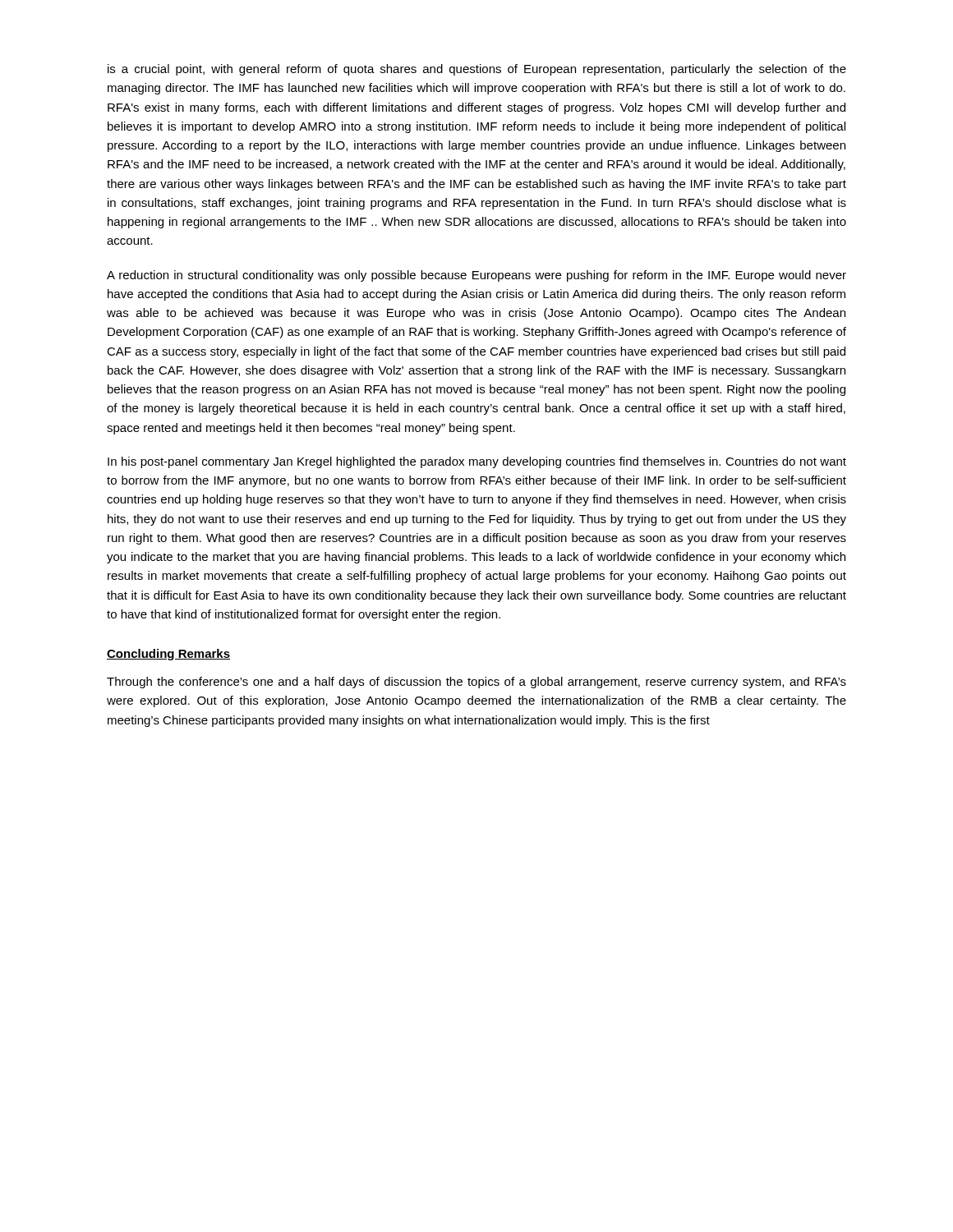Image resolution: width=953 pixels, height=1232 pixels.
Task: Find the block on this page that starts "Through the conference’s one and a half"
Action: pos(476,700)
